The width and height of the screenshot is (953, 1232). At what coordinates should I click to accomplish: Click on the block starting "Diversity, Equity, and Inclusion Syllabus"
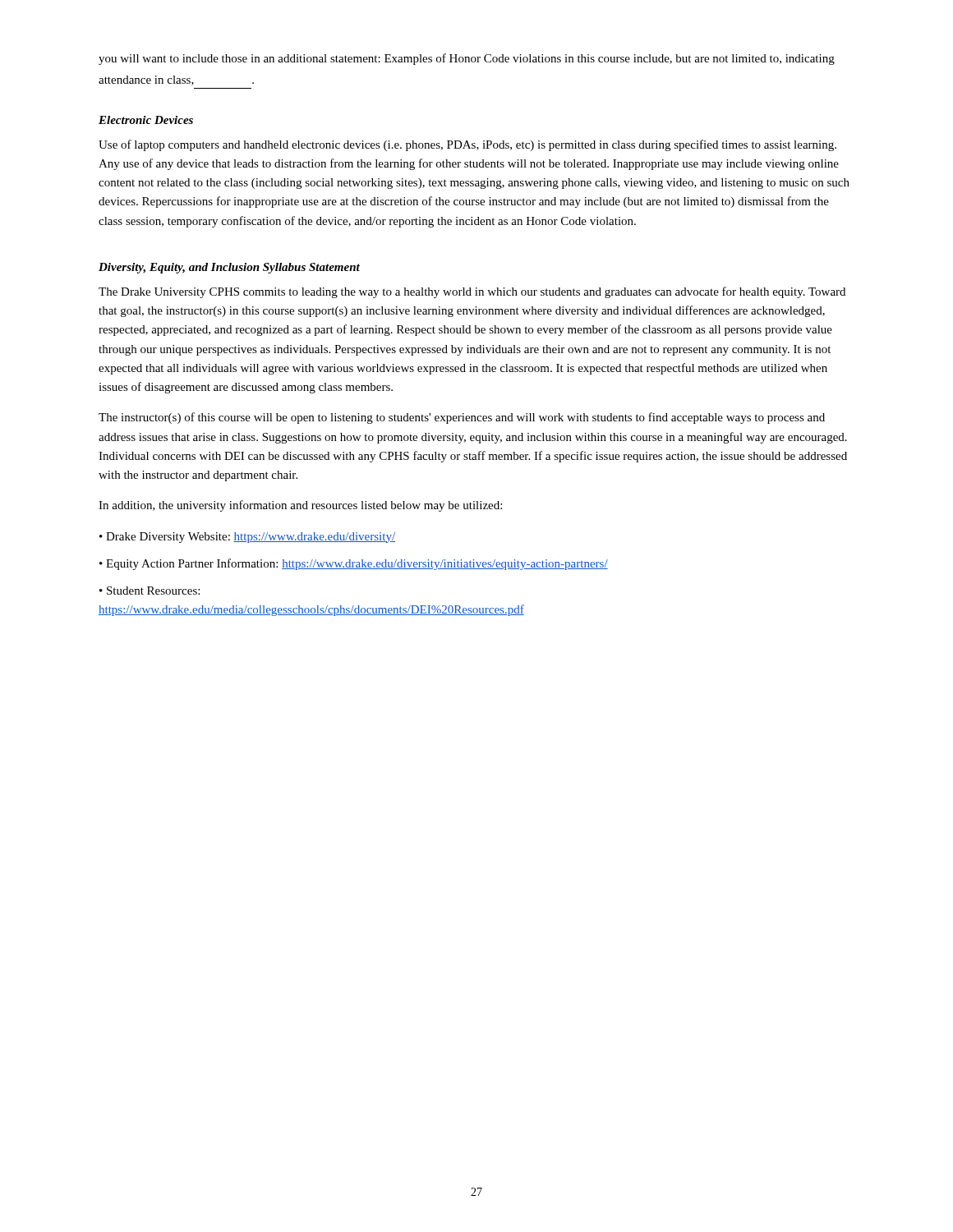coord(229,267)
